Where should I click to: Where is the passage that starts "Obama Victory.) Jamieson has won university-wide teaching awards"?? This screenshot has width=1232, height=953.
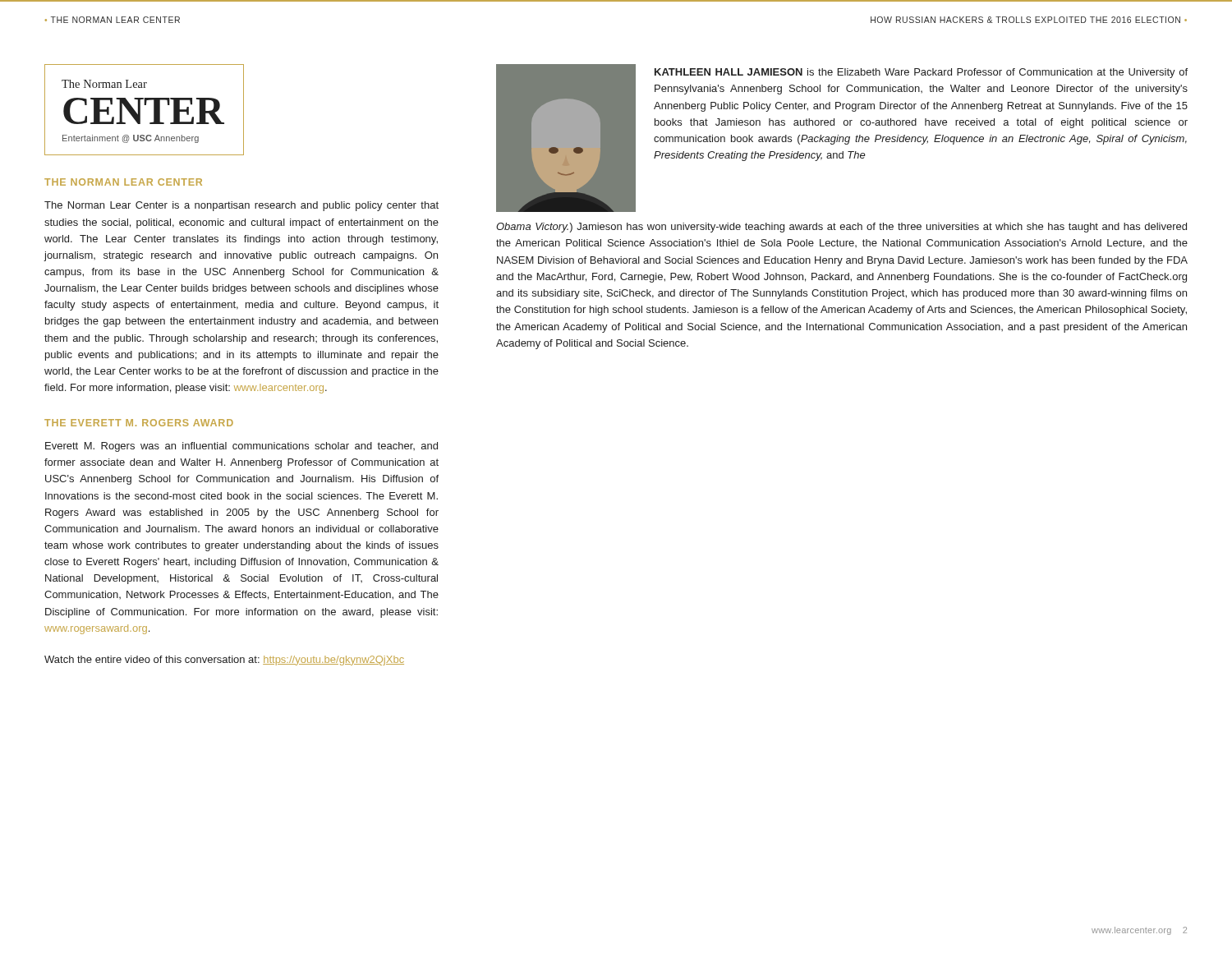point(842,285)
